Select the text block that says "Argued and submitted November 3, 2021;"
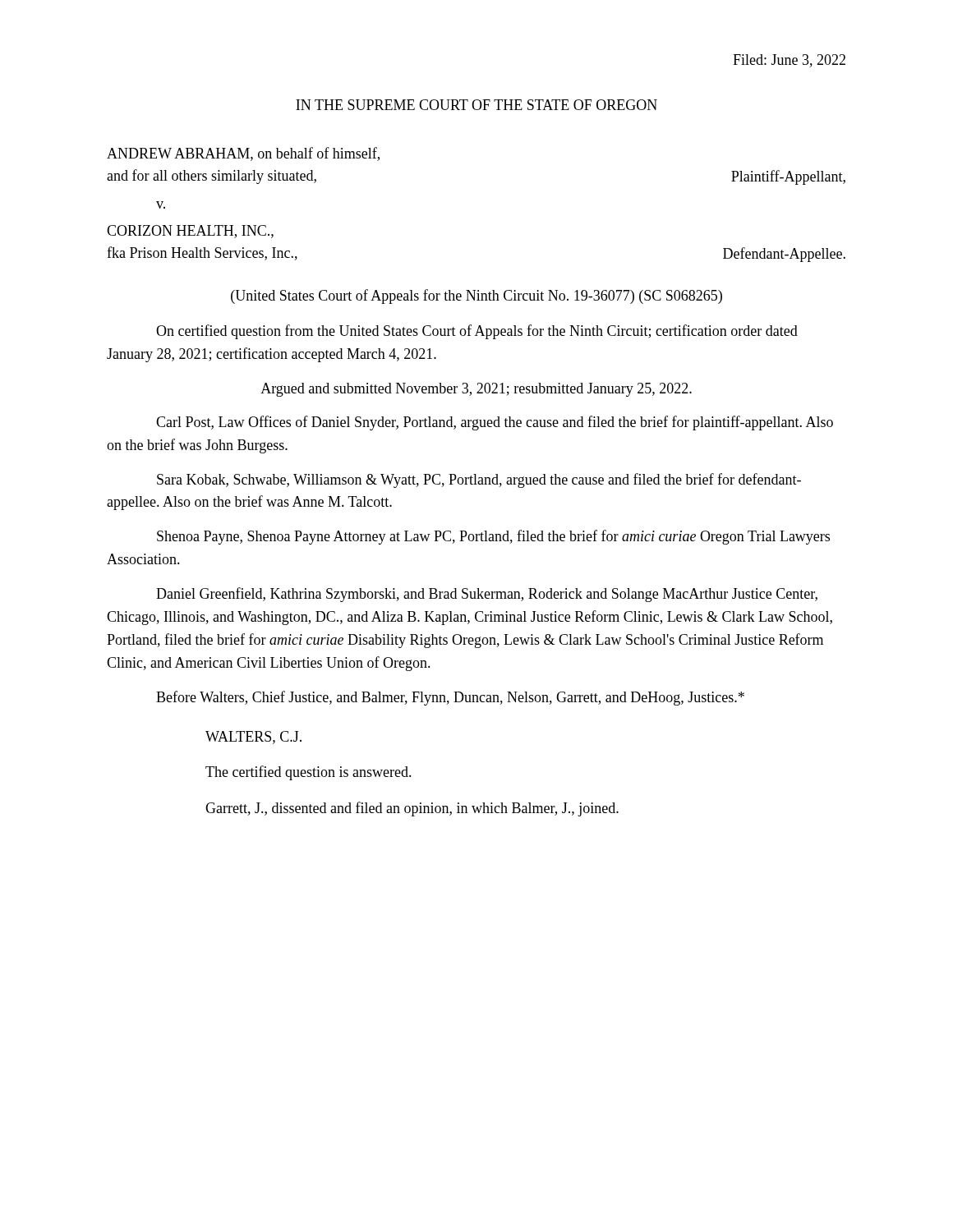Viewport: 953px width, 1232px height. pos(476,388)
